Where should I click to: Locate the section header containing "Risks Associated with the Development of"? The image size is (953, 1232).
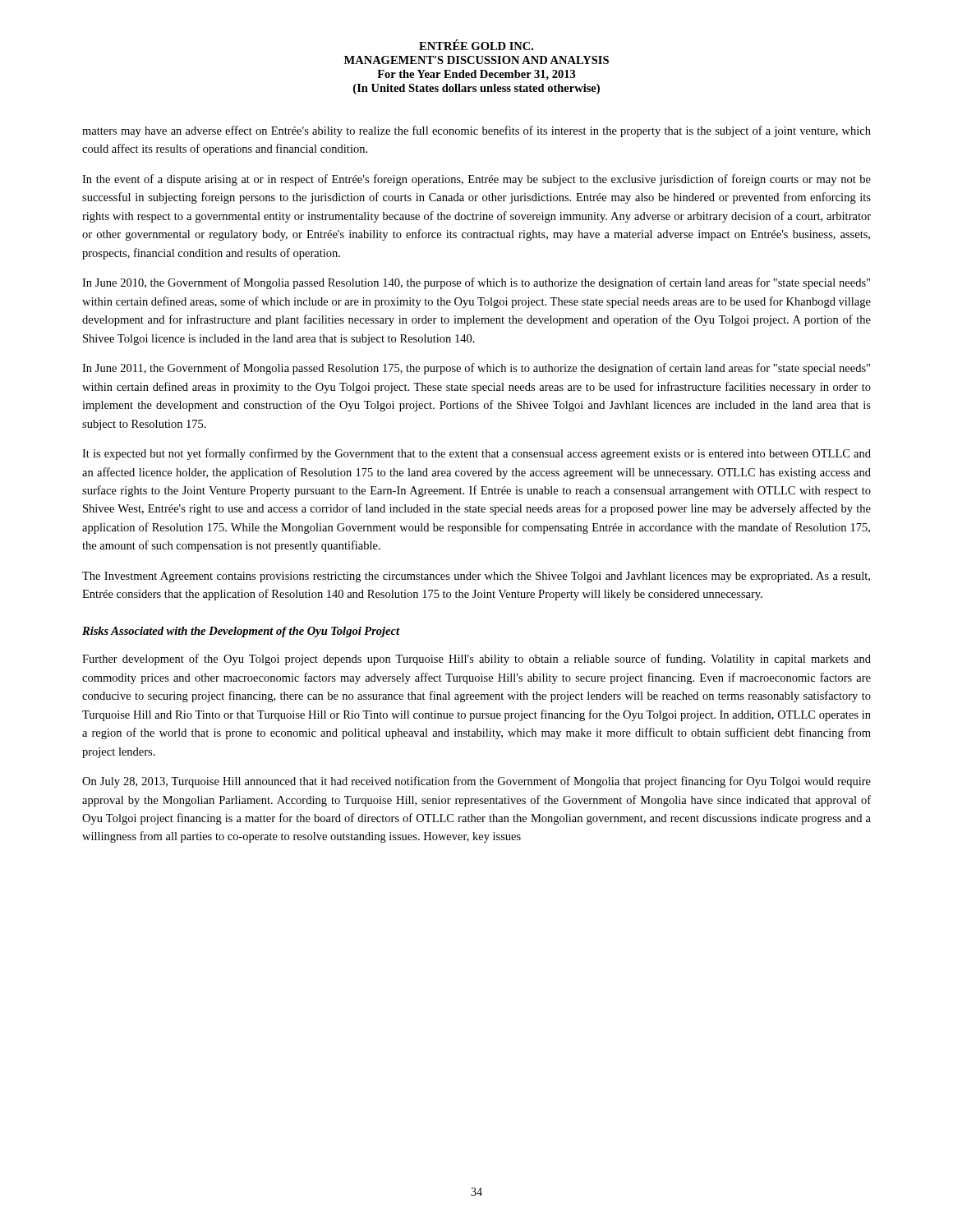(x=241, y=632)
